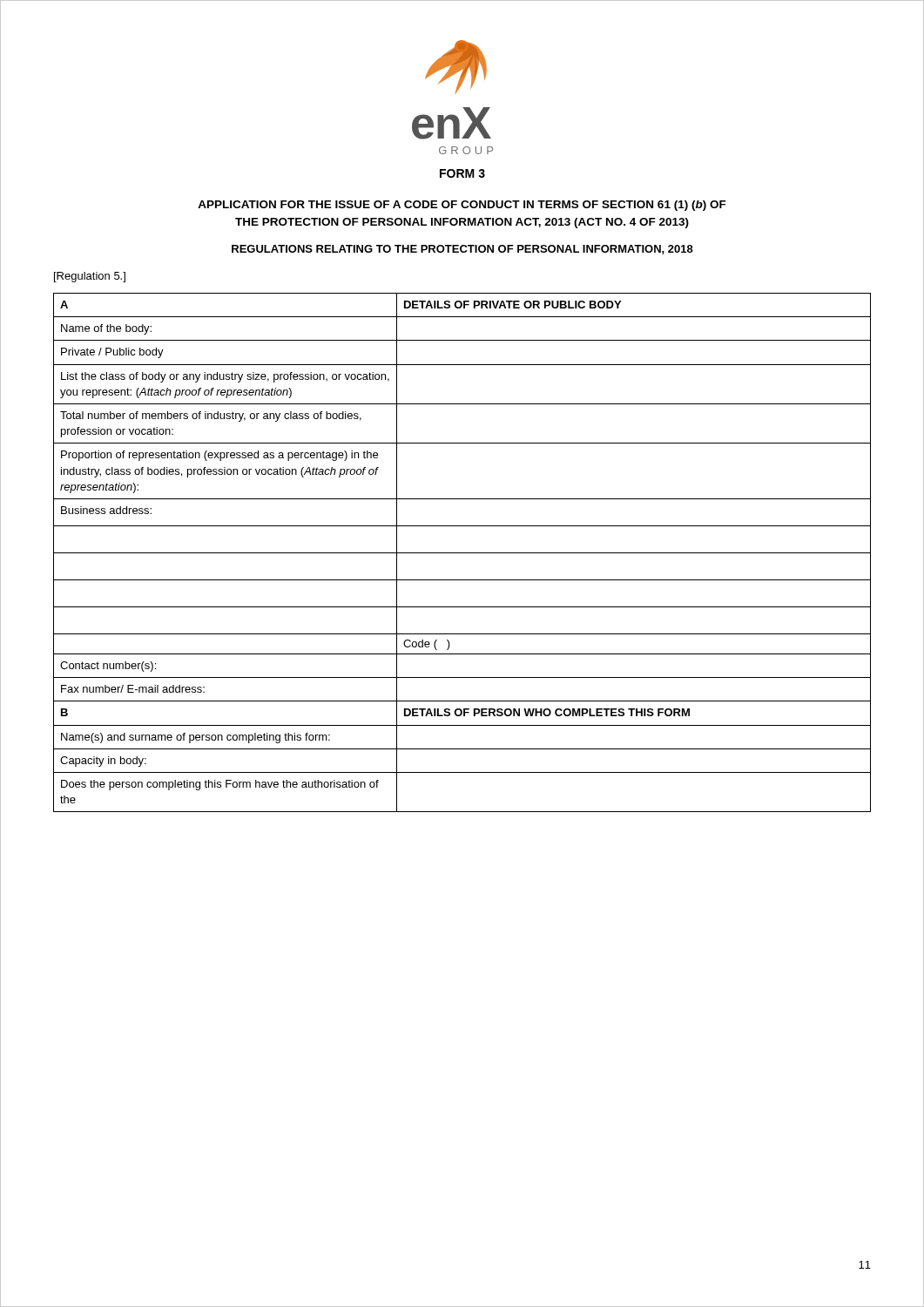This screenshot has width=924, height=1307.
Task: Where does it say "FORM 3"?
Action: [462, 173]
